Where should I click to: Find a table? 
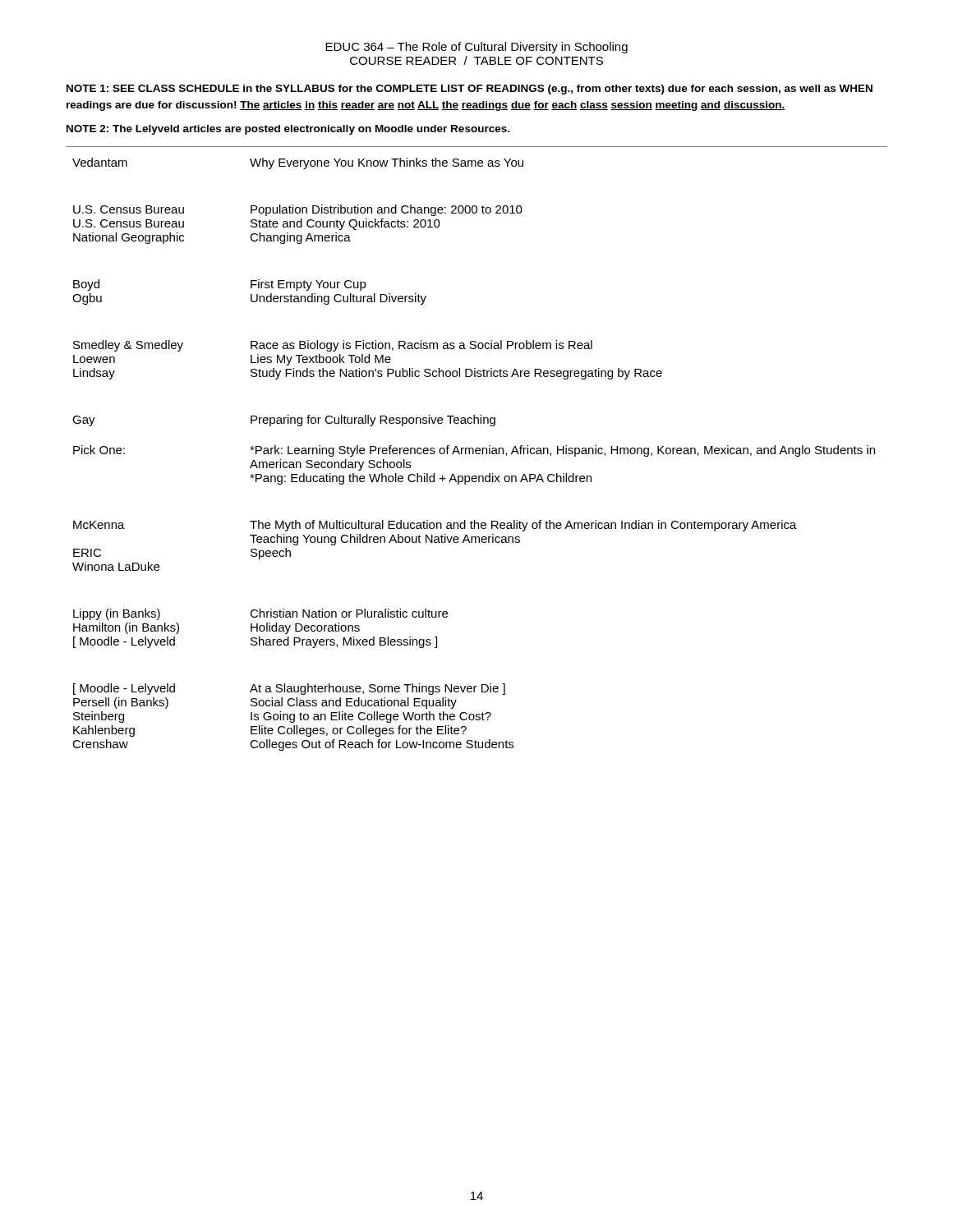[476, 453]
